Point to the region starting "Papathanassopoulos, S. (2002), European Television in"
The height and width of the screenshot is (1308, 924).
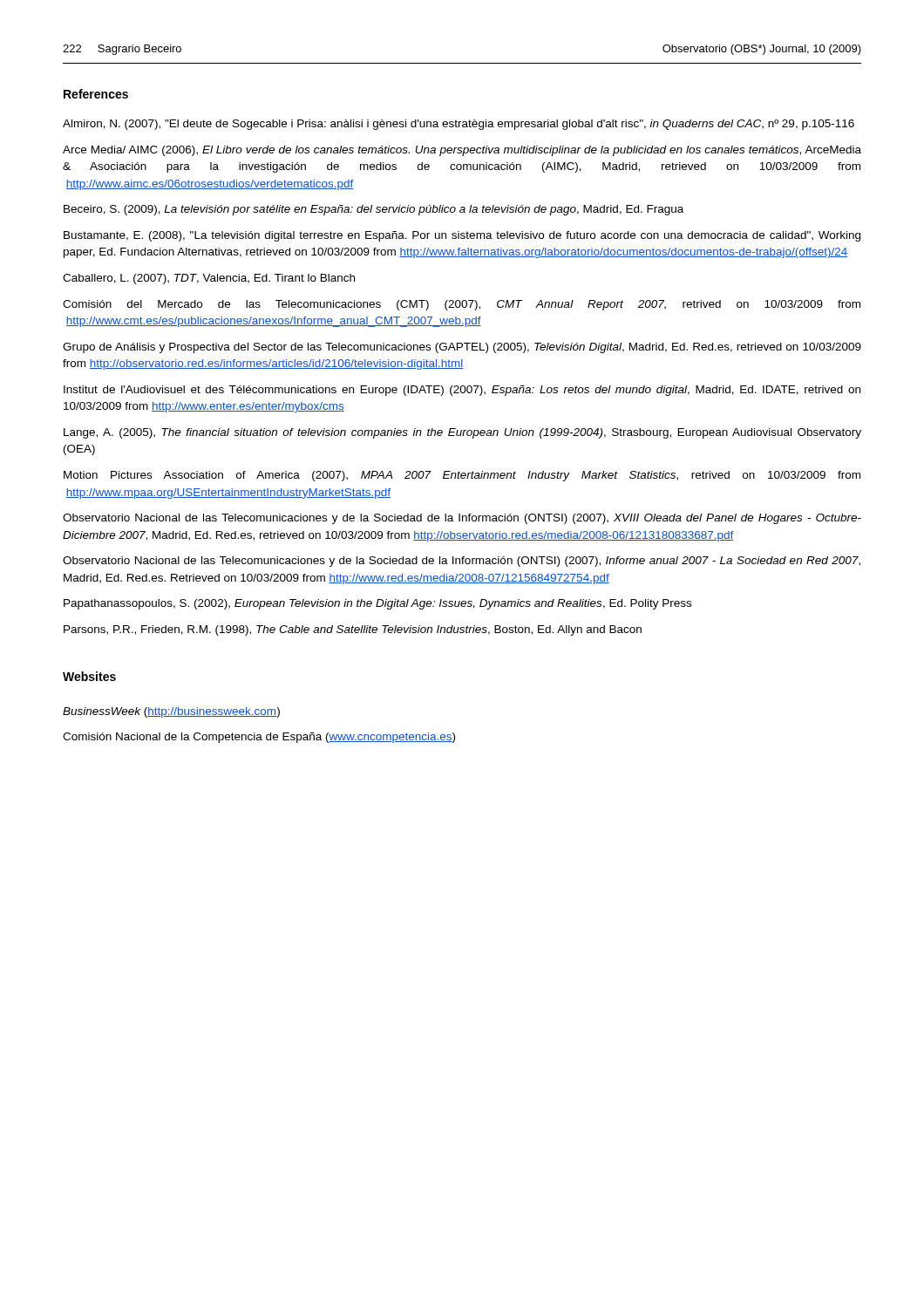(377, 603)
